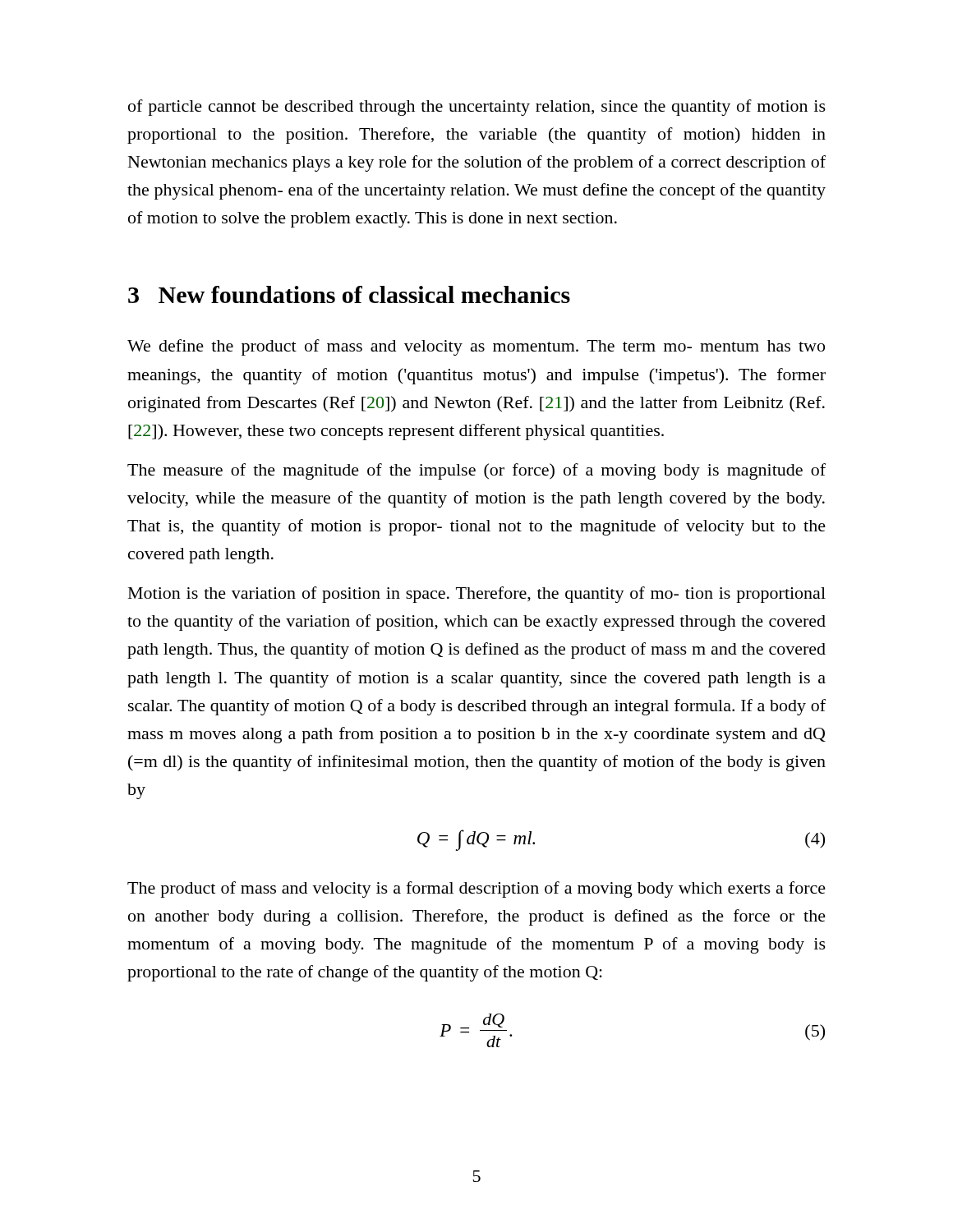
Task: Where does it say "Q = ∫ dQ = ml. (4)"?
Action: 476,838
